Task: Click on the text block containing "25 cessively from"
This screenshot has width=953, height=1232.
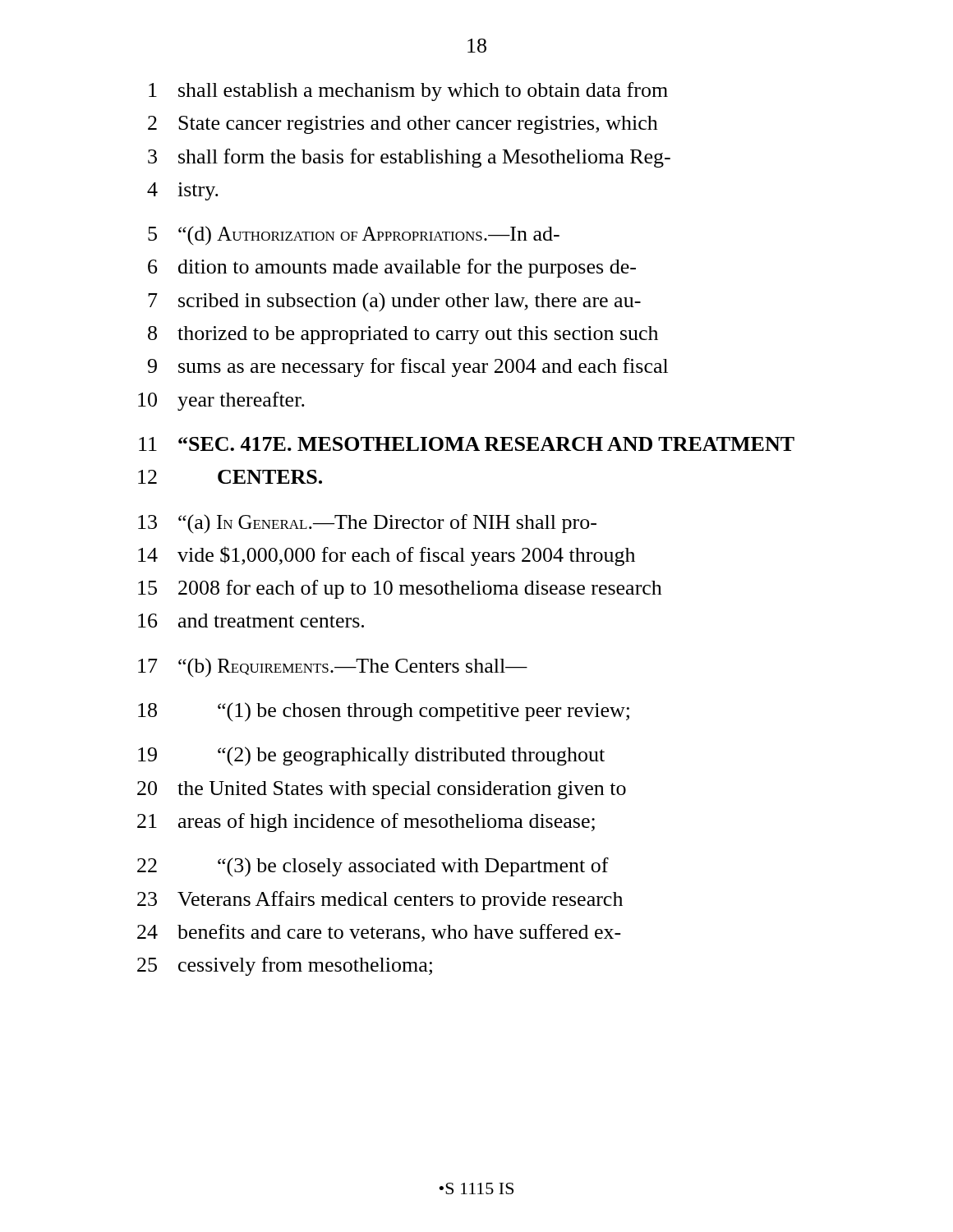Action: [x=274, y=965]
